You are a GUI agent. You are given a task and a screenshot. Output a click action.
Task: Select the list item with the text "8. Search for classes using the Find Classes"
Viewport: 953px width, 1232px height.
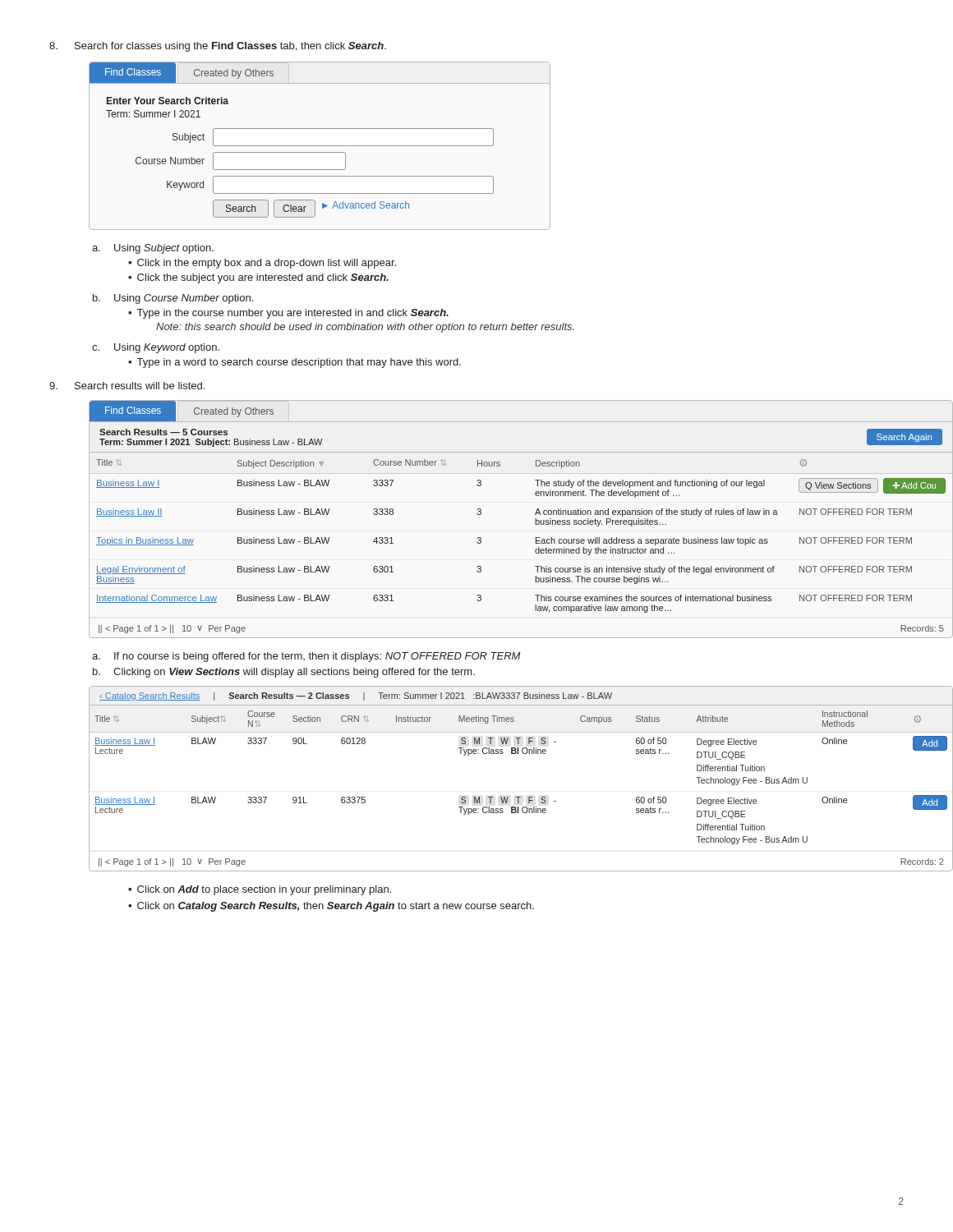pos(218,46)
